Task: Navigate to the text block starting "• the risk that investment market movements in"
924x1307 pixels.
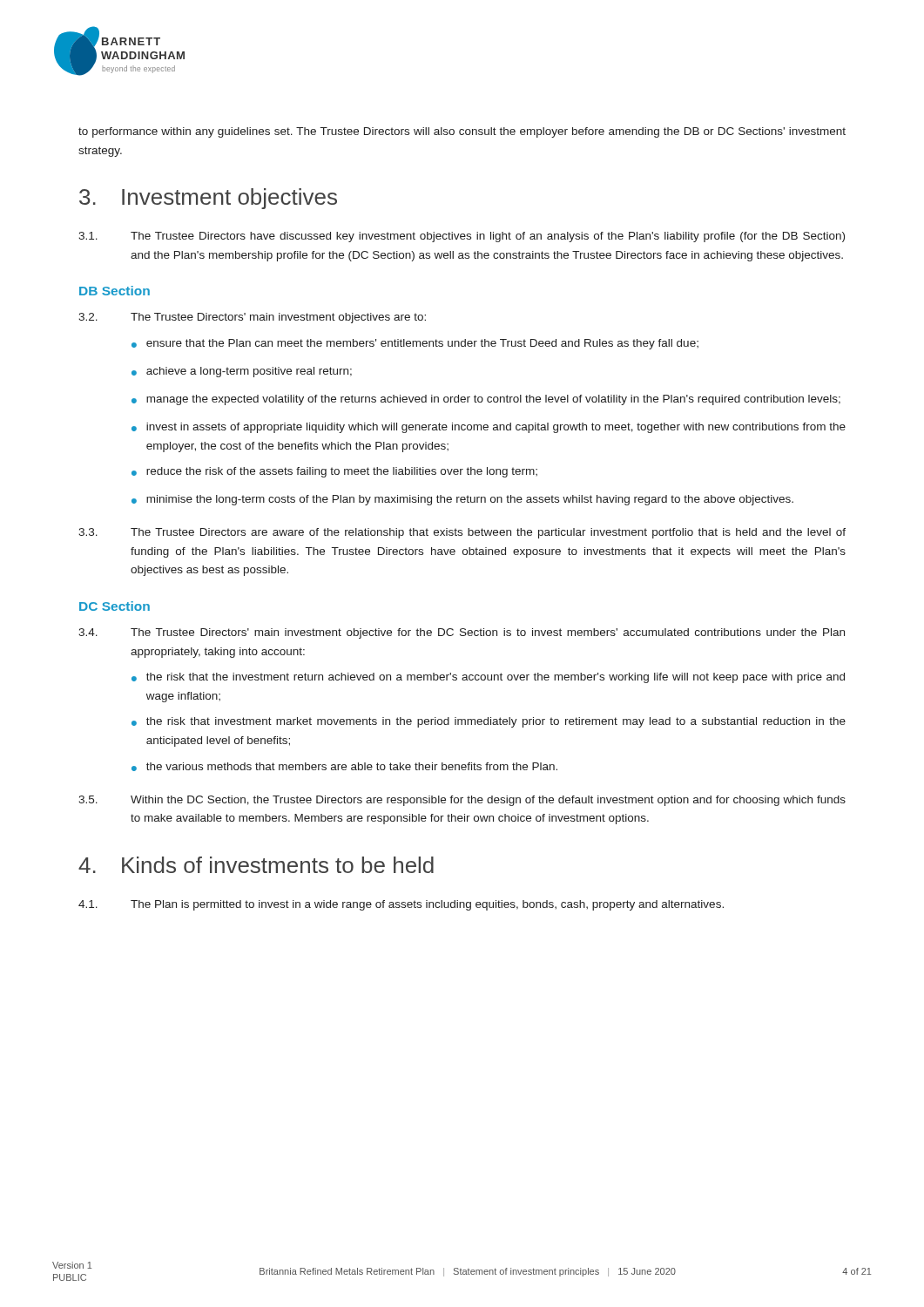Action: (488, 731)
